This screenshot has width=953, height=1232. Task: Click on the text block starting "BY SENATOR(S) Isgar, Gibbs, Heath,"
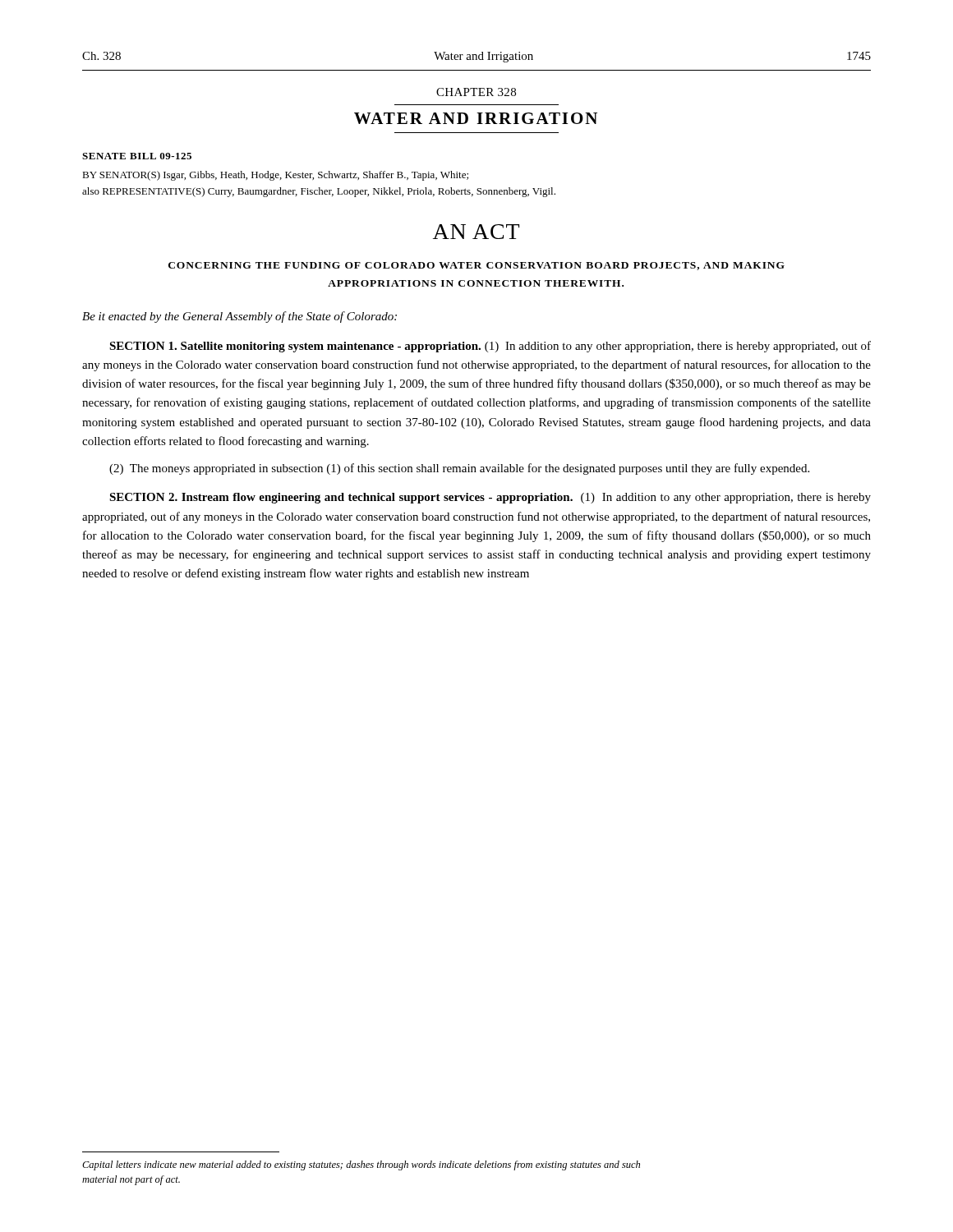(x=319, y=183)
